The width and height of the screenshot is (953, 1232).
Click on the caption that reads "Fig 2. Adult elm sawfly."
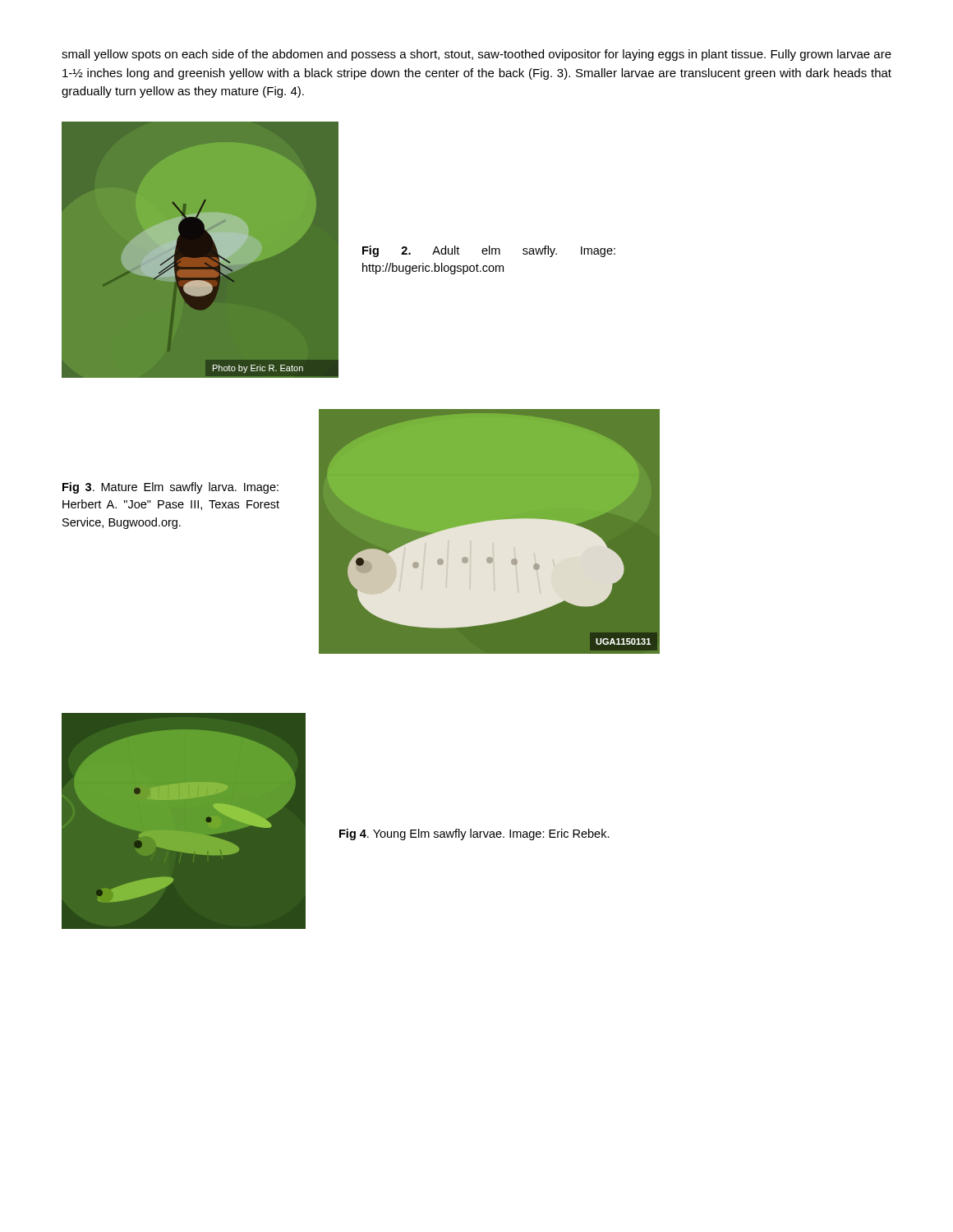(x=489, y=260)
